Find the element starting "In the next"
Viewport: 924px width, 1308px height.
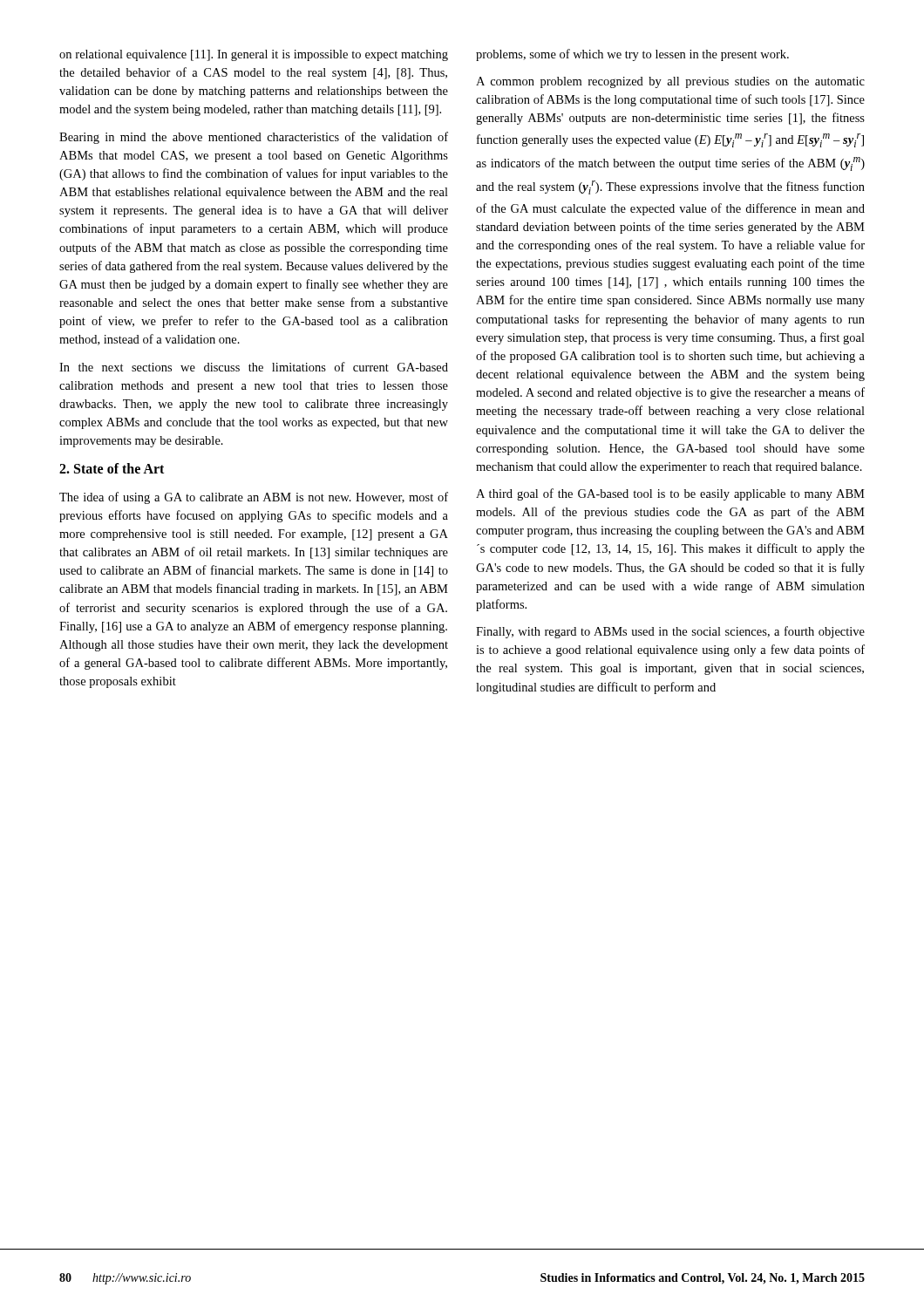[x=254, y=404]
